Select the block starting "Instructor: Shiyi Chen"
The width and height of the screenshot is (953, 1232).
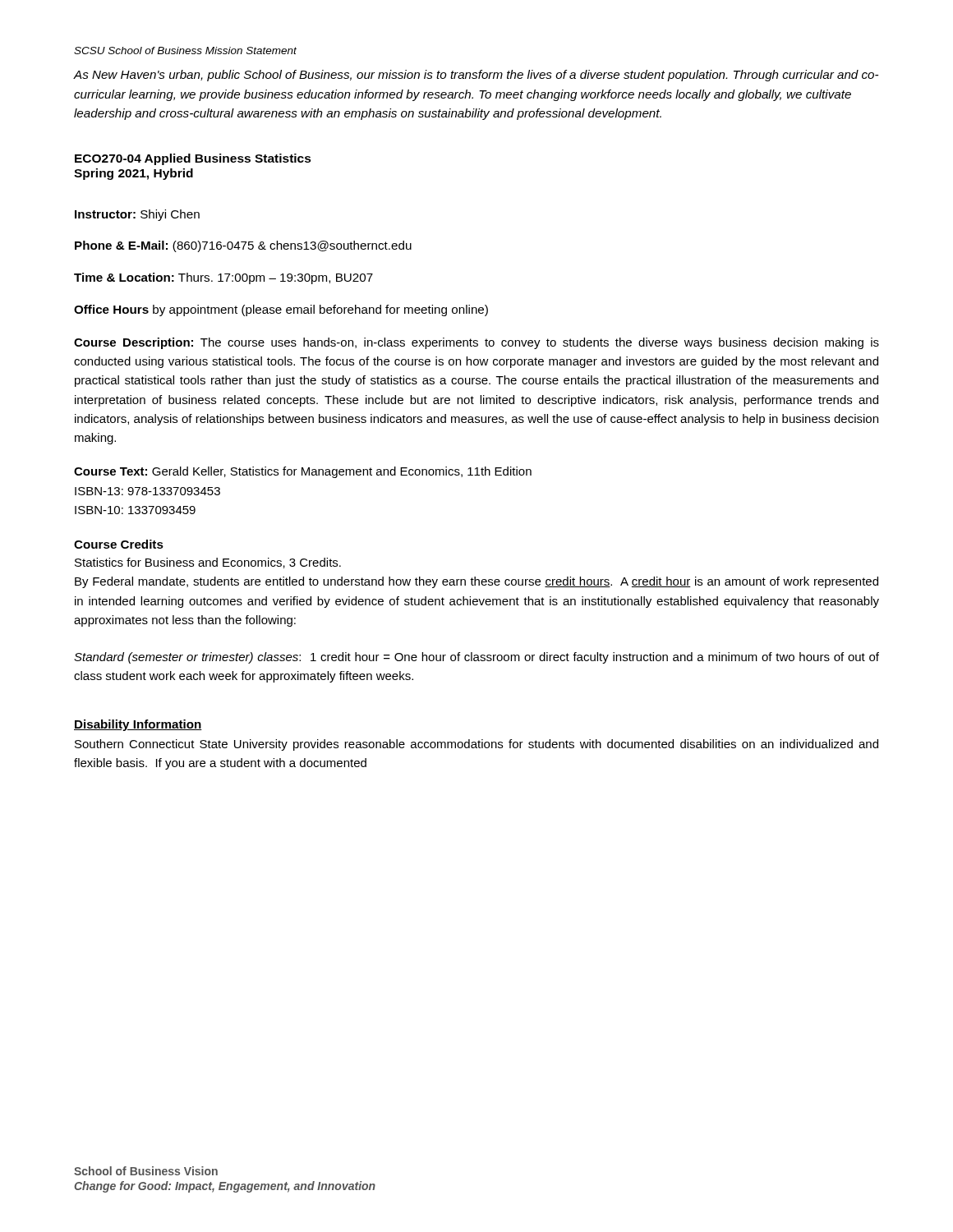click(137, 214)
